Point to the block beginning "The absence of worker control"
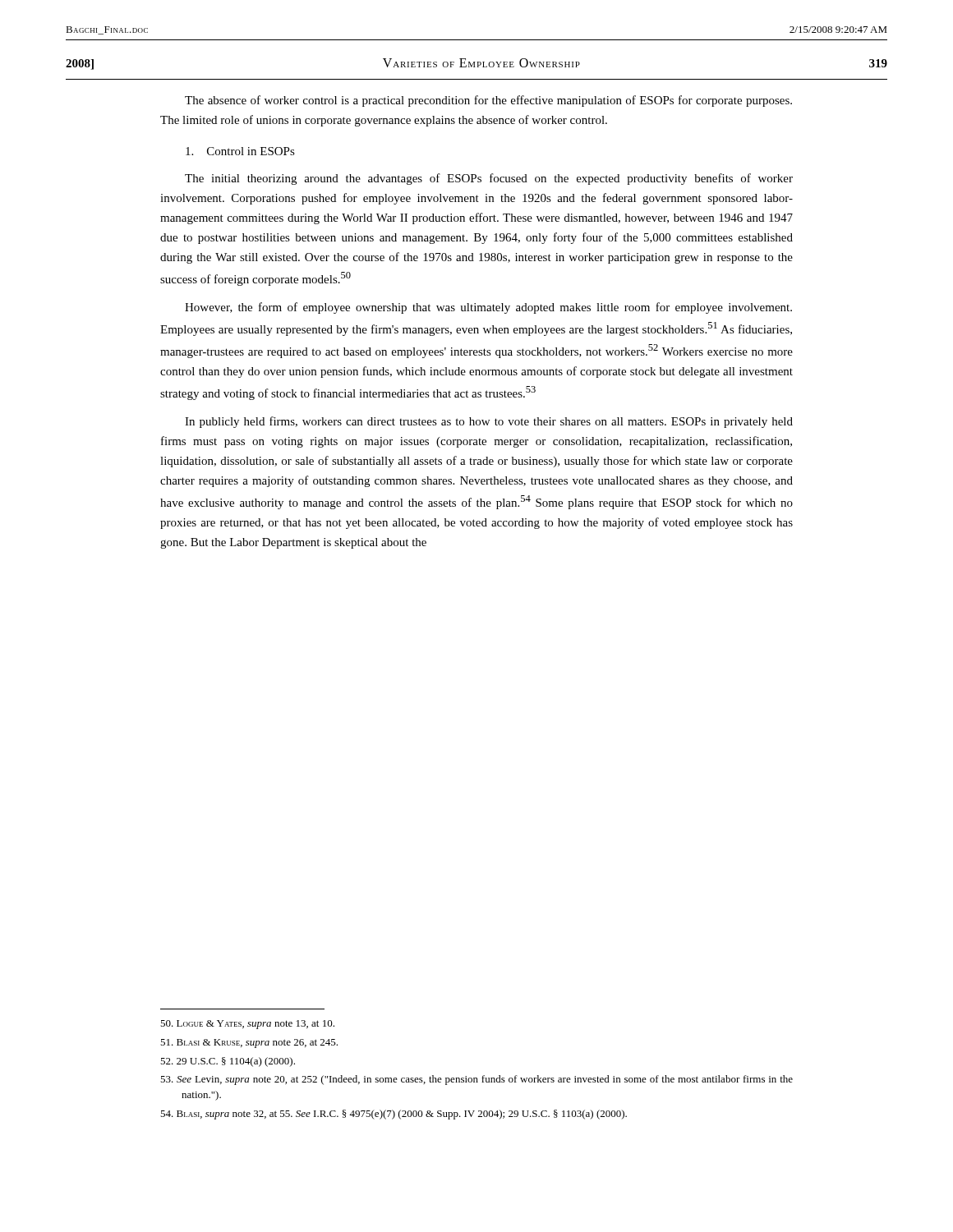This screenshot has height=1232, width=953. (476, 110)
